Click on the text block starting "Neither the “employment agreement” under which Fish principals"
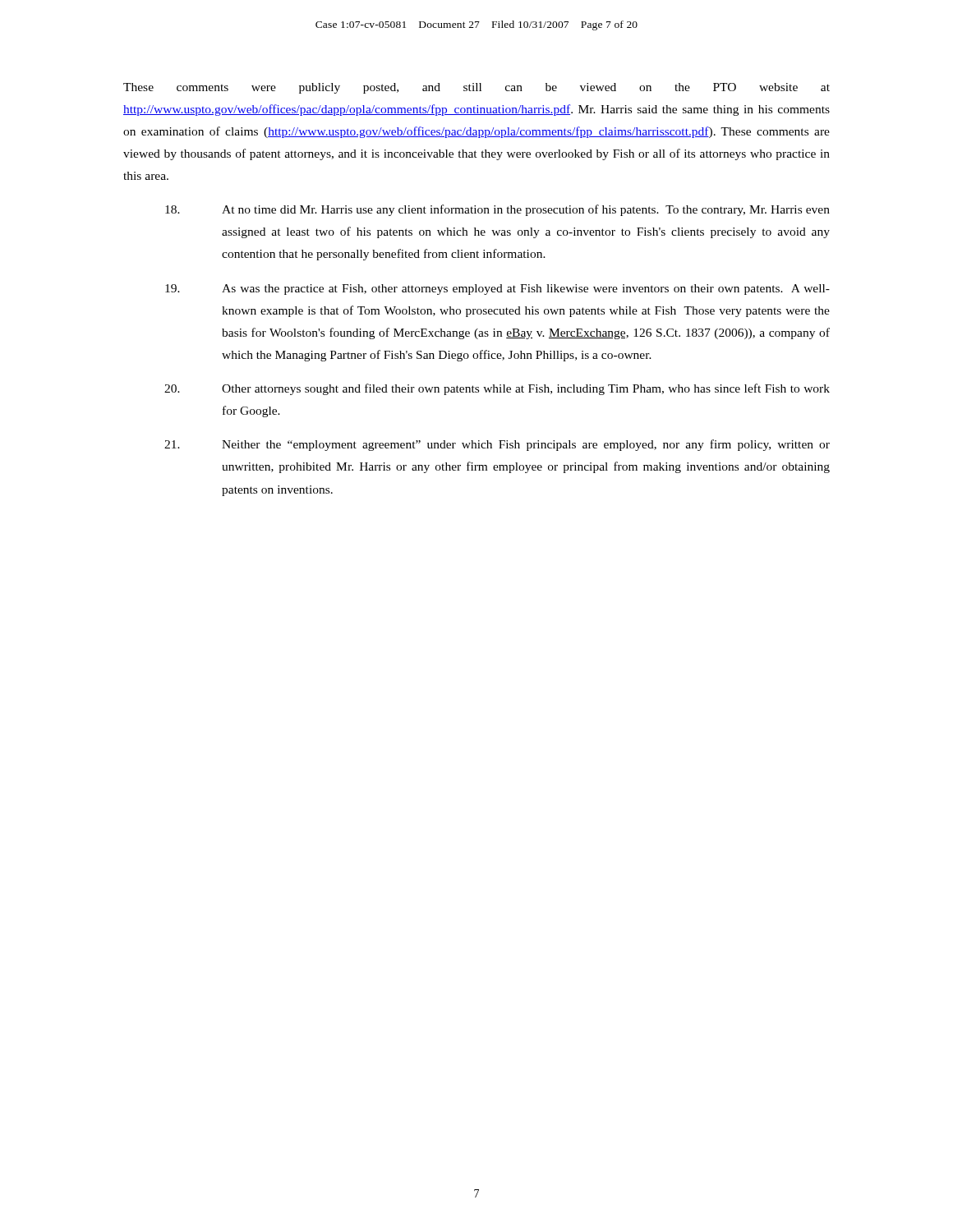 coord(476,466)
